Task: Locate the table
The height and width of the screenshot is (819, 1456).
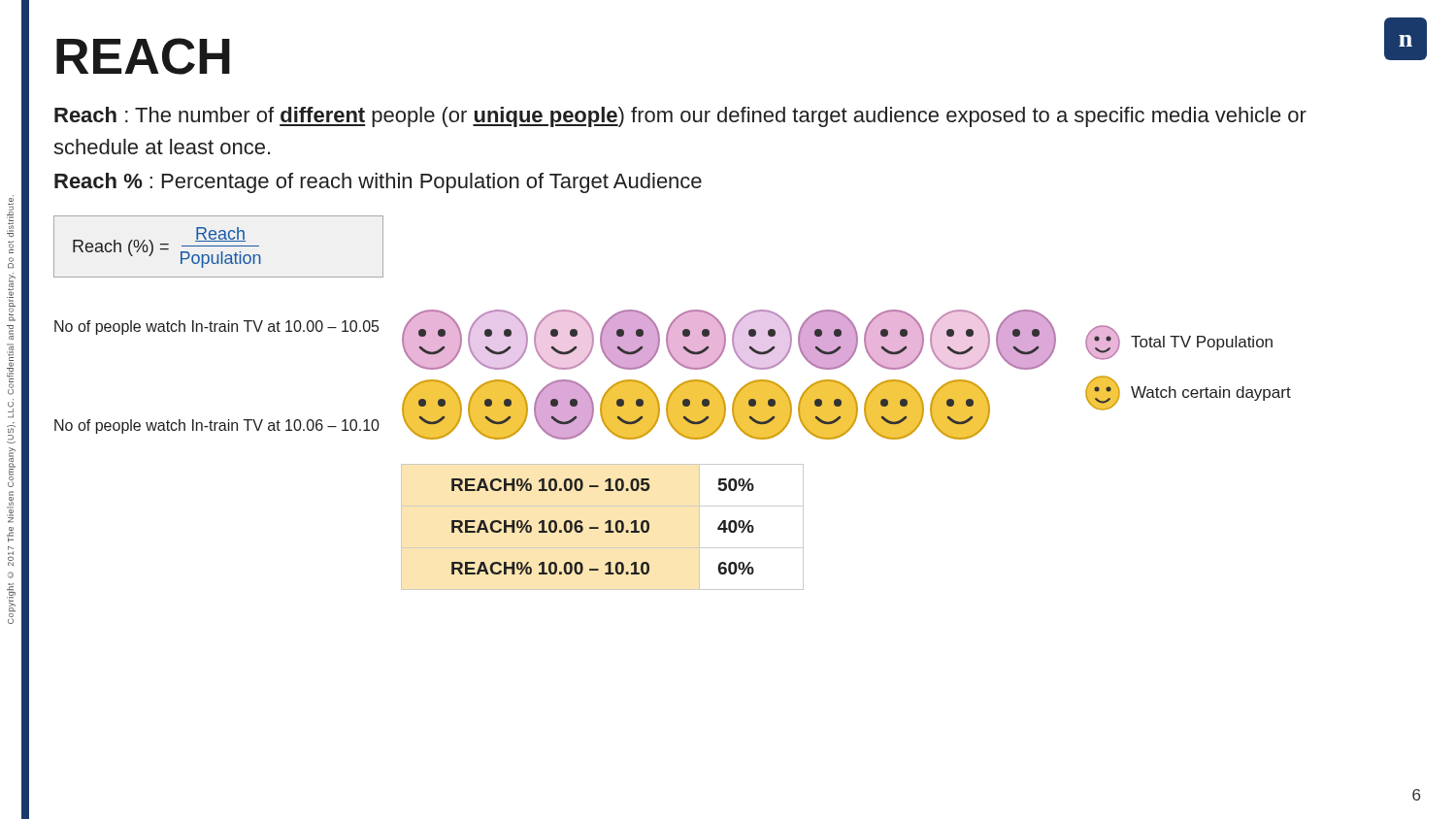Action: coord(602,522)
